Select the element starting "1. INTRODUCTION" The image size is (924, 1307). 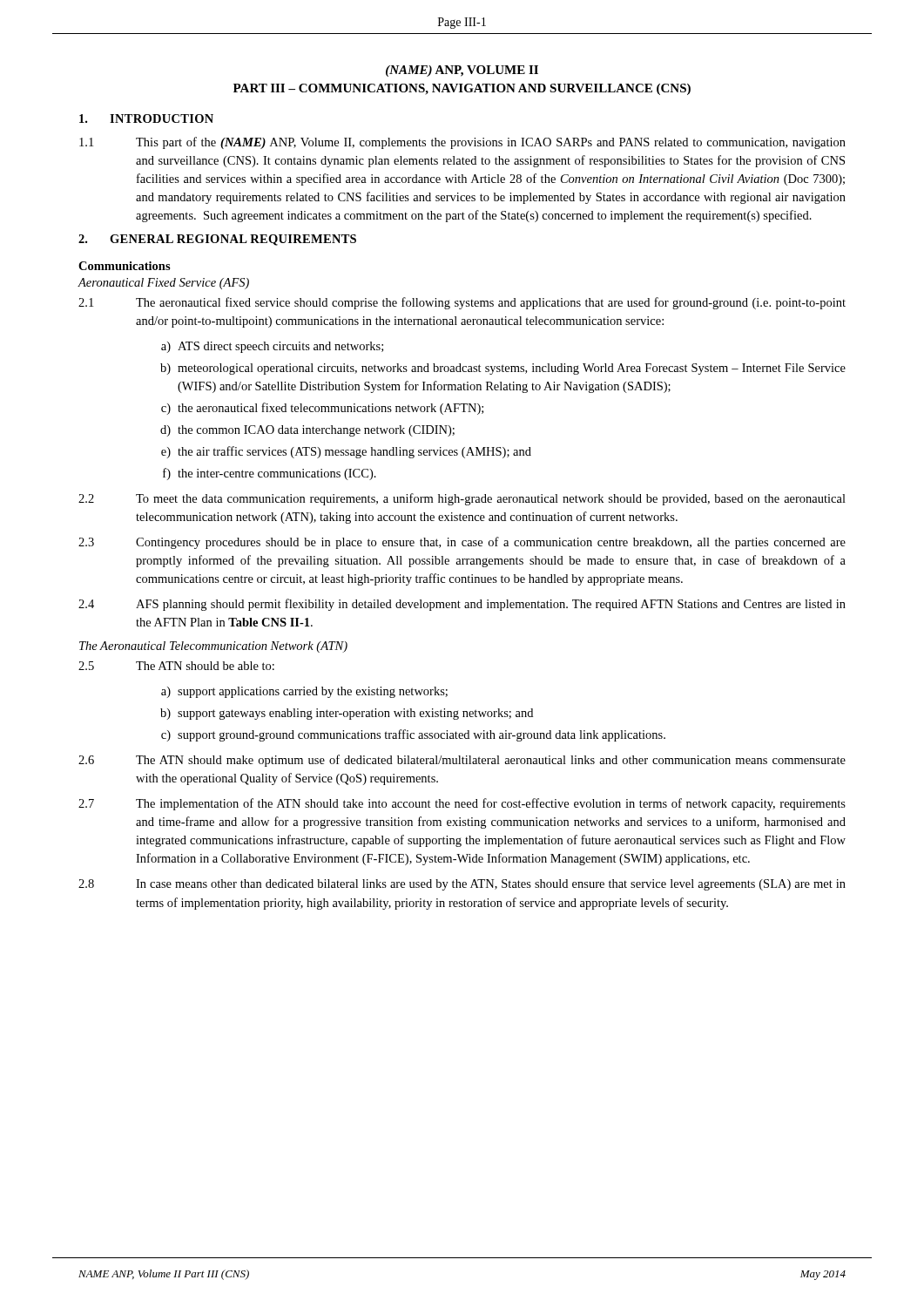[146, 119]
